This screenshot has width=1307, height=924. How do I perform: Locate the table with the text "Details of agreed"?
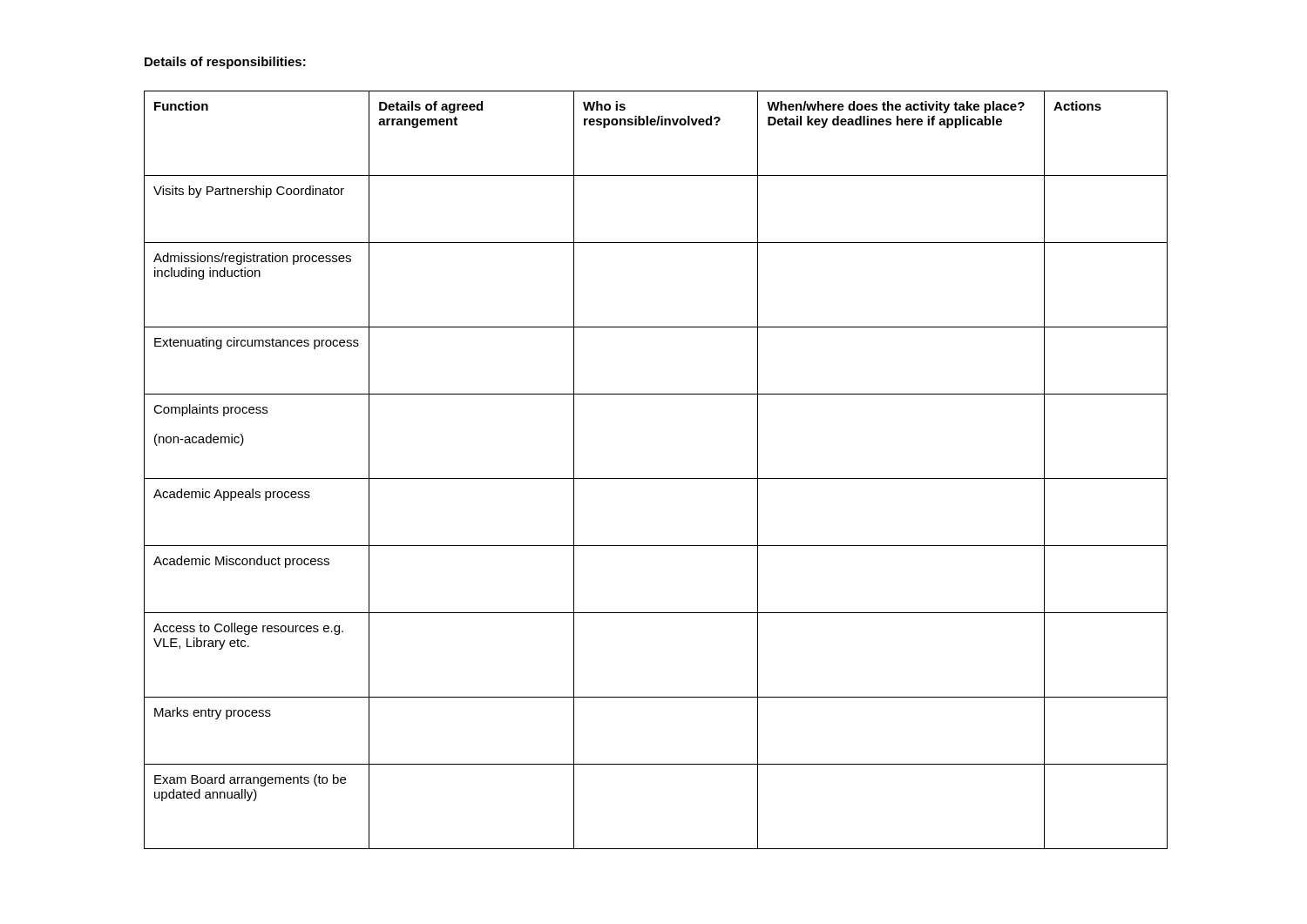click(656, 470)
